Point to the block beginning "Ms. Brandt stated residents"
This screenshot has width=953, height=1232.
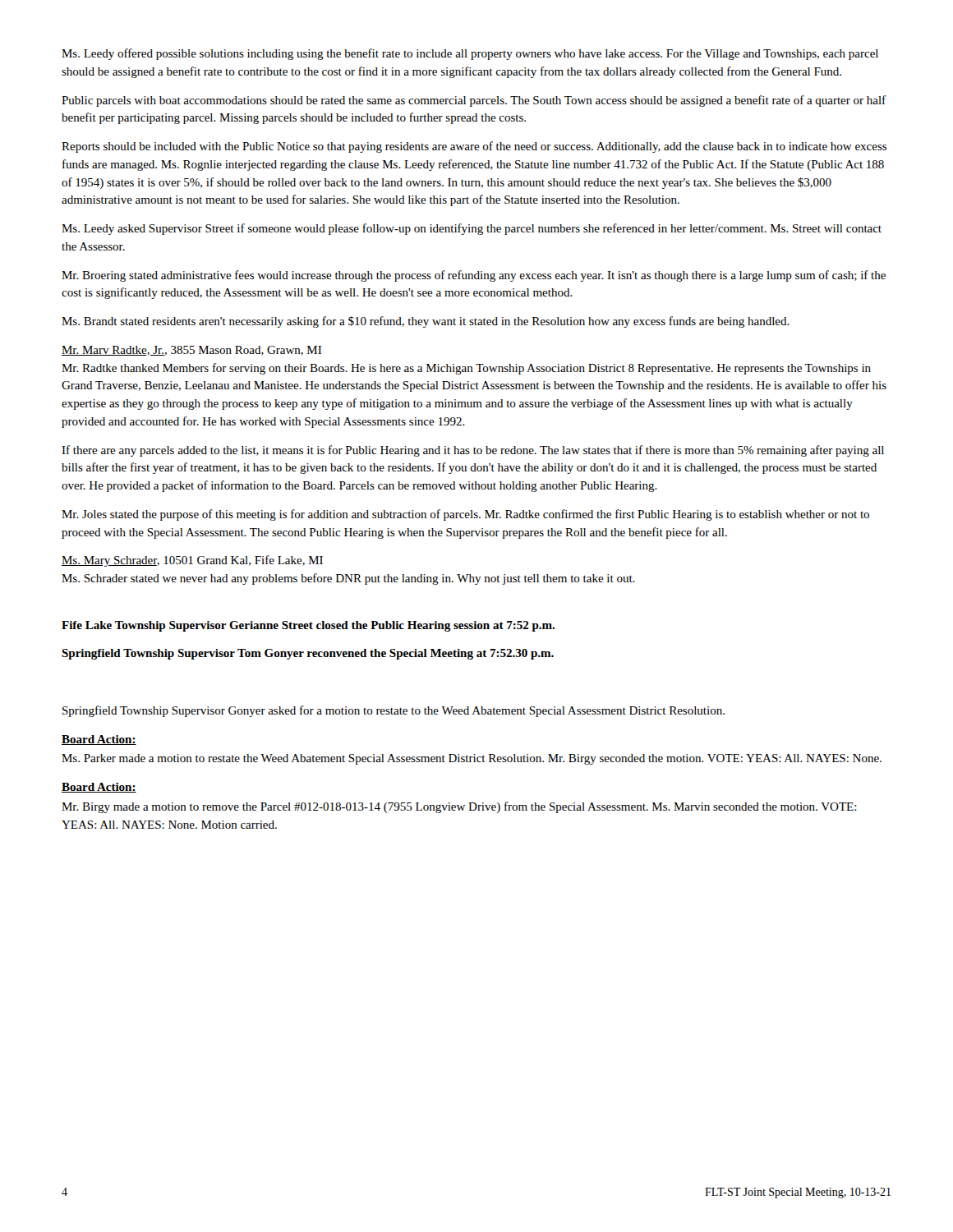coord(476,322)
